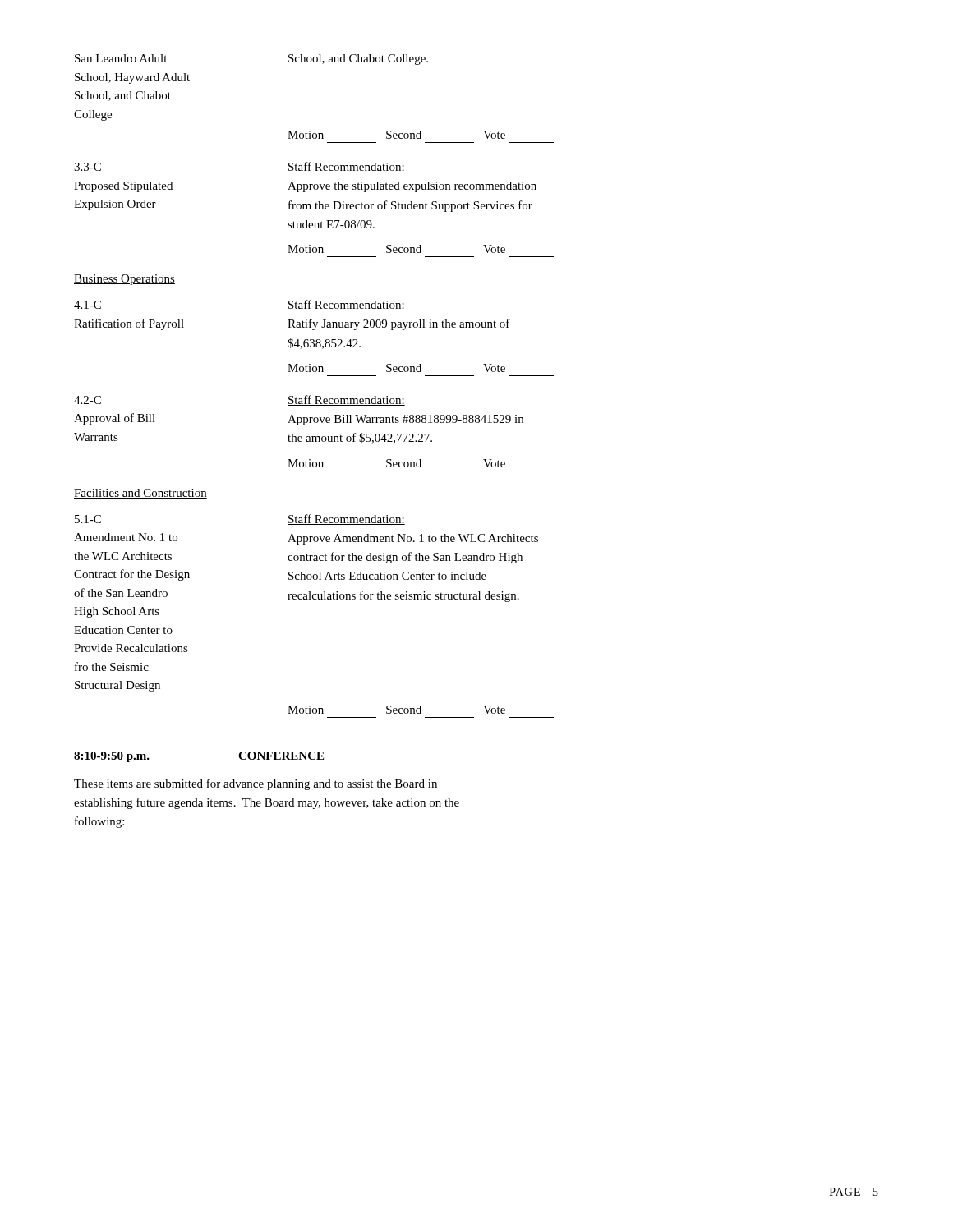Point to the text starting "These items are submitted for advance"
The image size is (953, 1232).
tap(267, 802)
